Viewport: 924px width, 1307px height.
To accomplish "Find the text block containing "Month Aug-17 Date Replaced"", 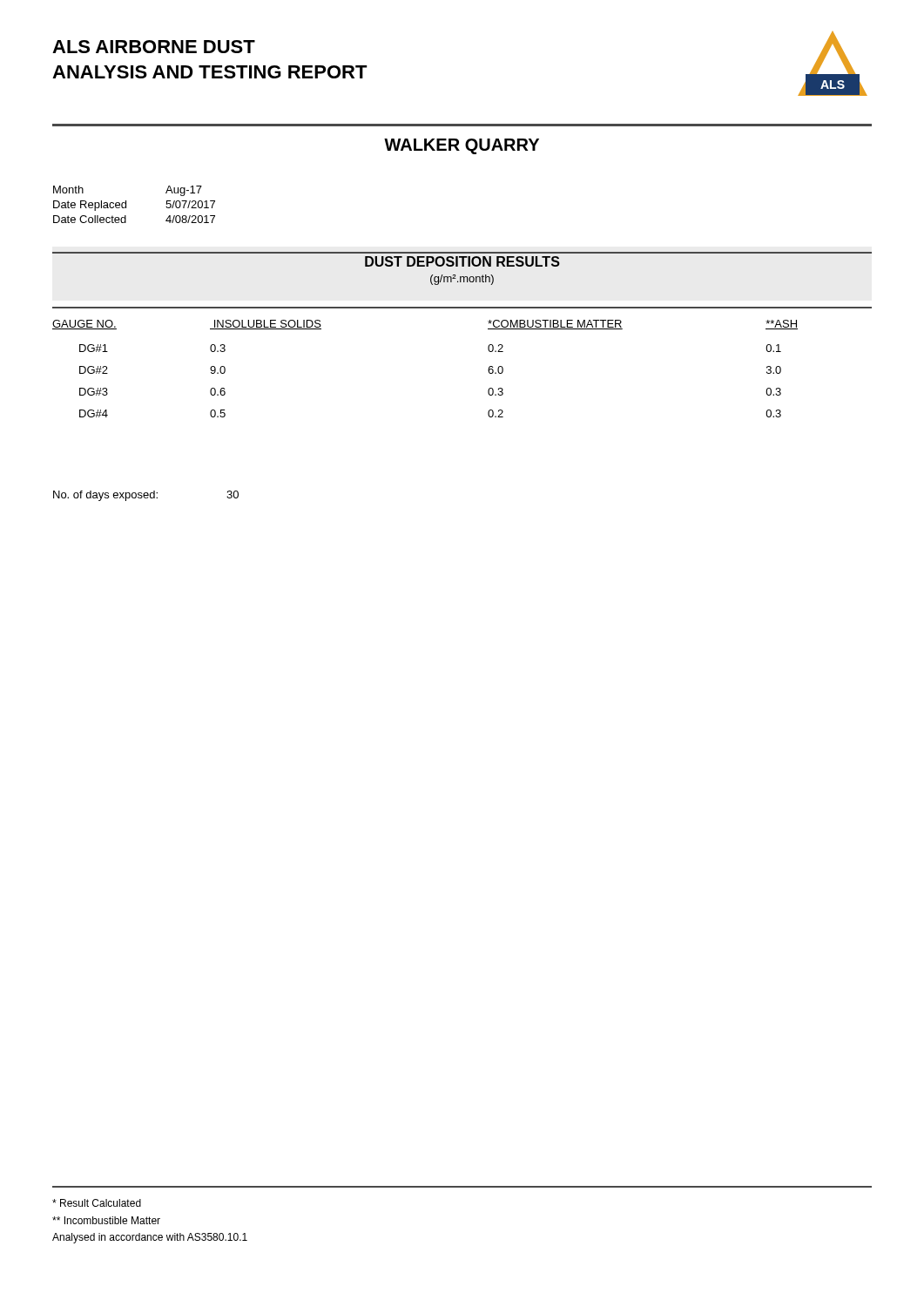I will pyautogui.click(x=134, y=204).
